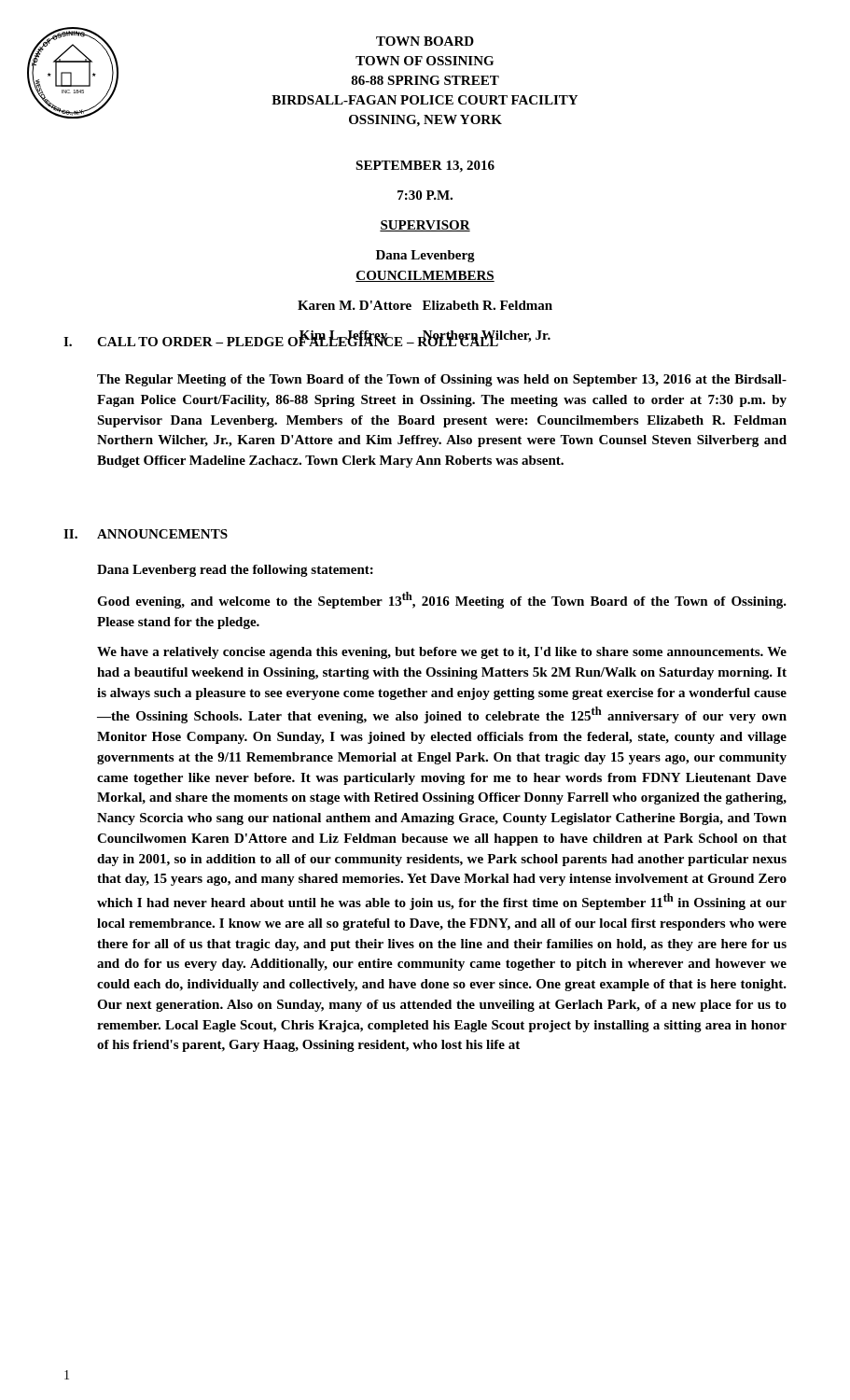Screen dimensions: 1400x850
Task: Navigate to the passage starting "Good evening, and welcome to the September 13th,"
Action: pos(442,609)
